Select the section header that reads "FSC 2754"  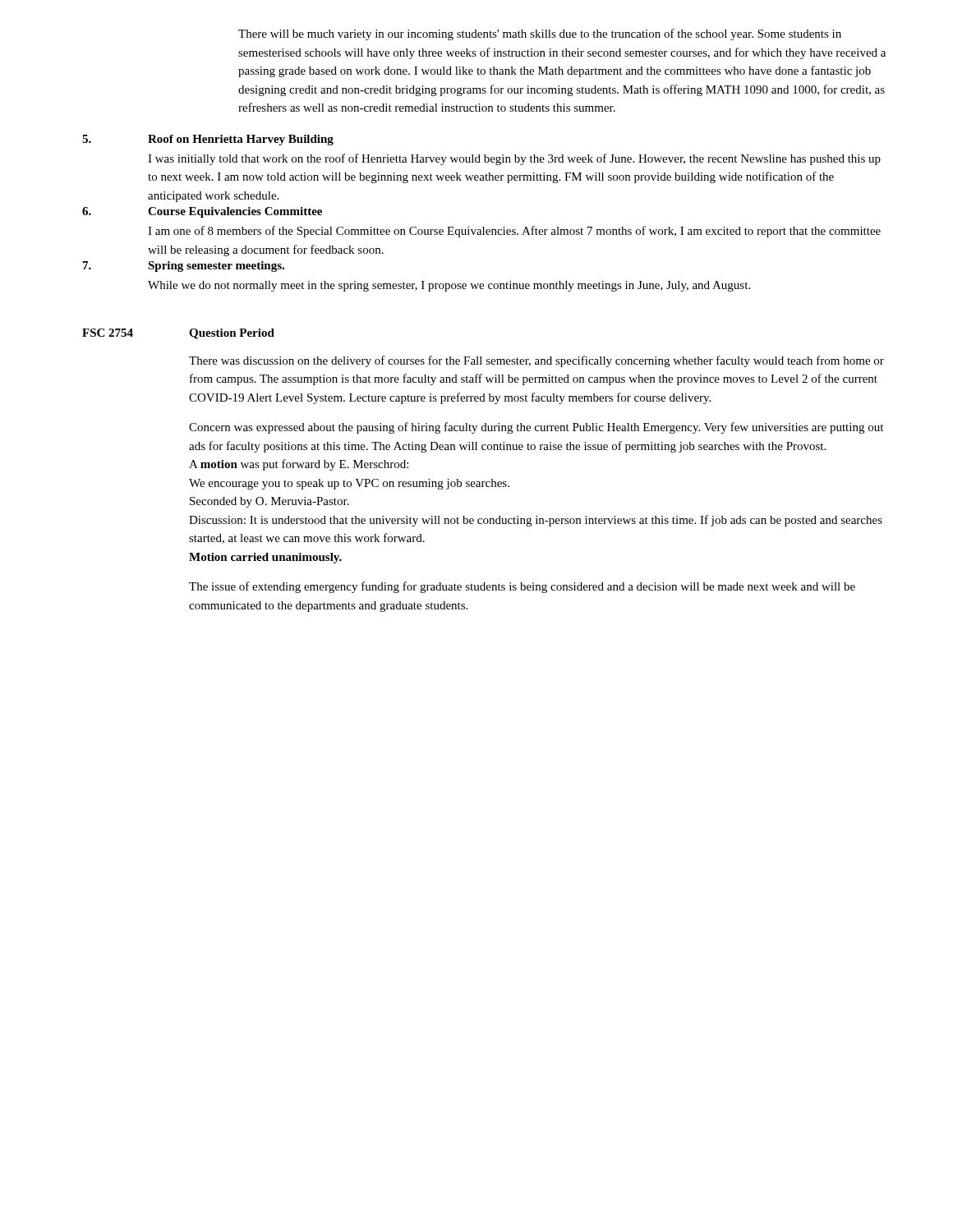[x=108, y=332]
